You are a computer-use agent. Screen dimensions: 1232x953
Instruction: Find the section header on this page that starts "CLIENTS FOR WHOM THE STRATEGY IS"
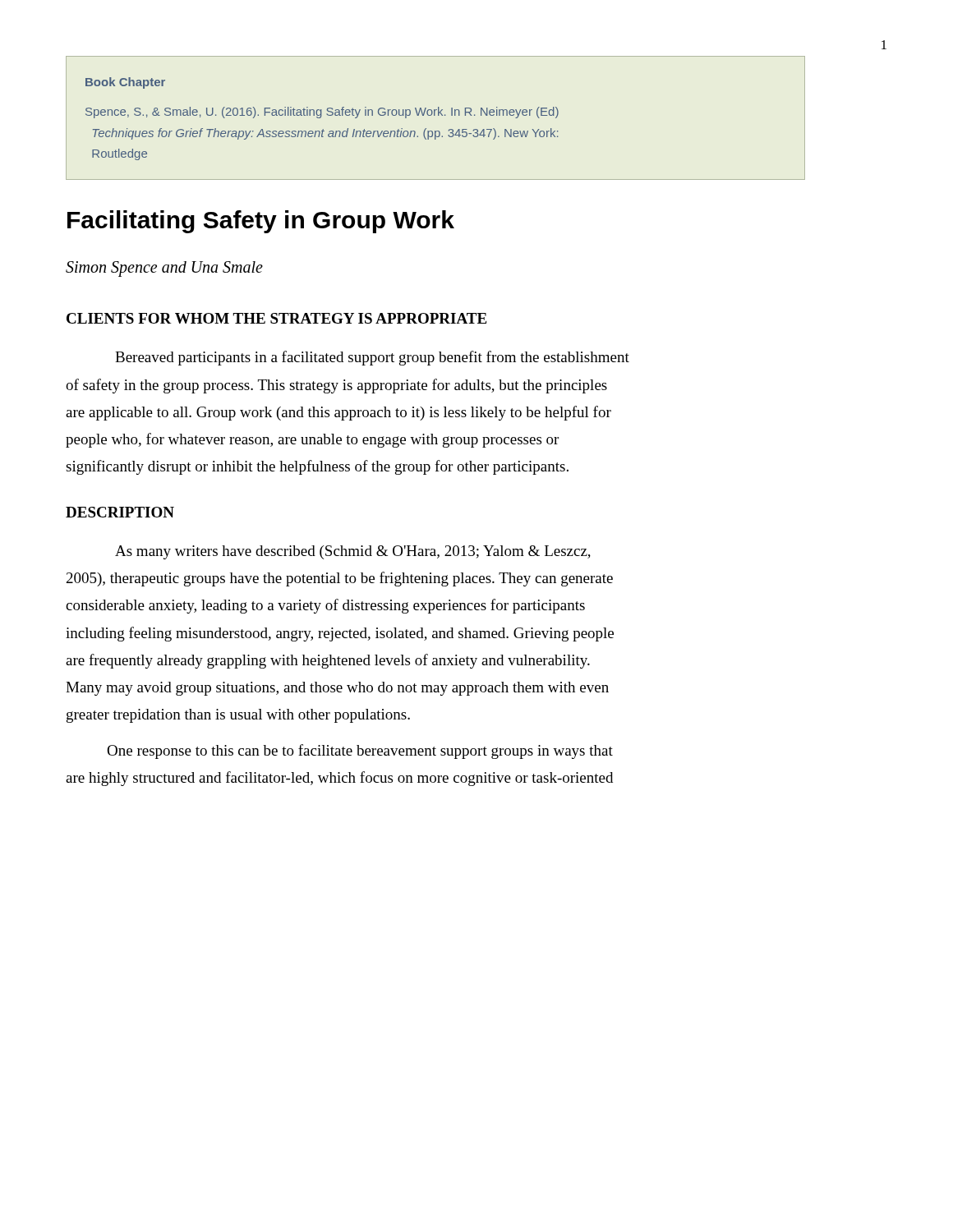click(277, 318)
